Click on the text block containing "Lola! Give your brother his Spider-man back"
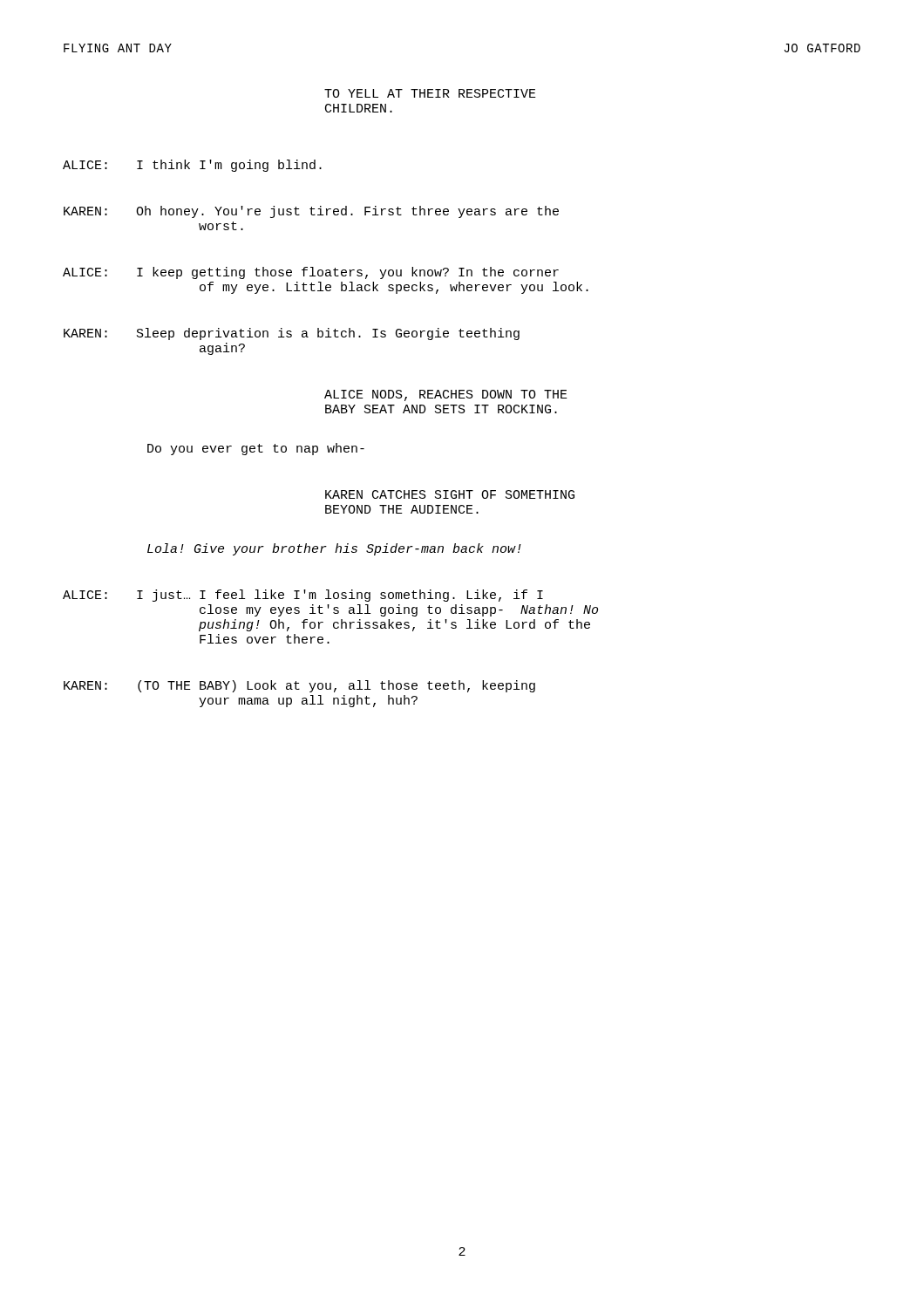The width and height of the screenshot is (924, 1308). click(x=335, y=550)
